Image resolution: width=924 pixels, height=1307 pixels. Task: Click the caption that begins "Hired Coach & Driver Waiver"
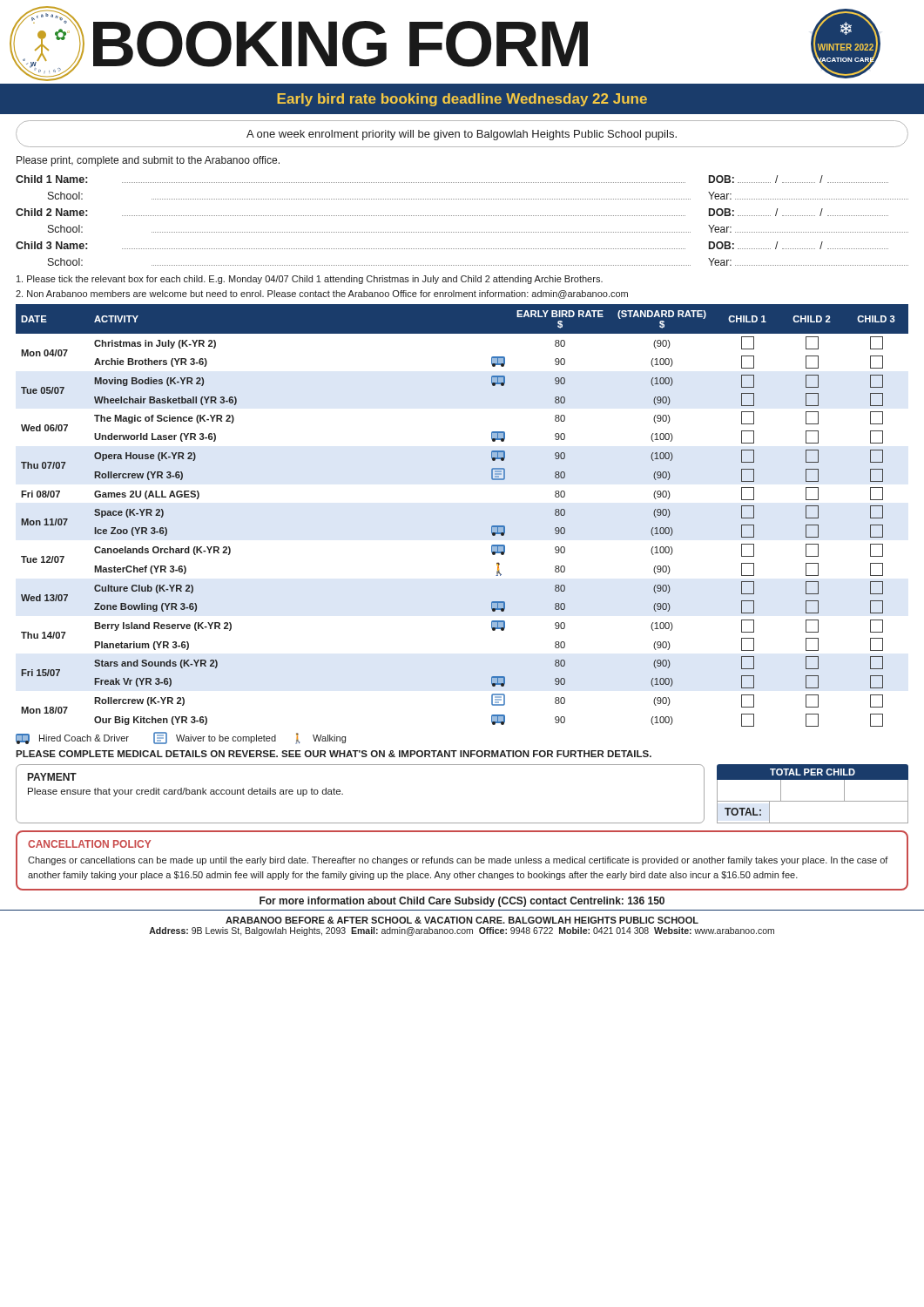pos(181,738)
